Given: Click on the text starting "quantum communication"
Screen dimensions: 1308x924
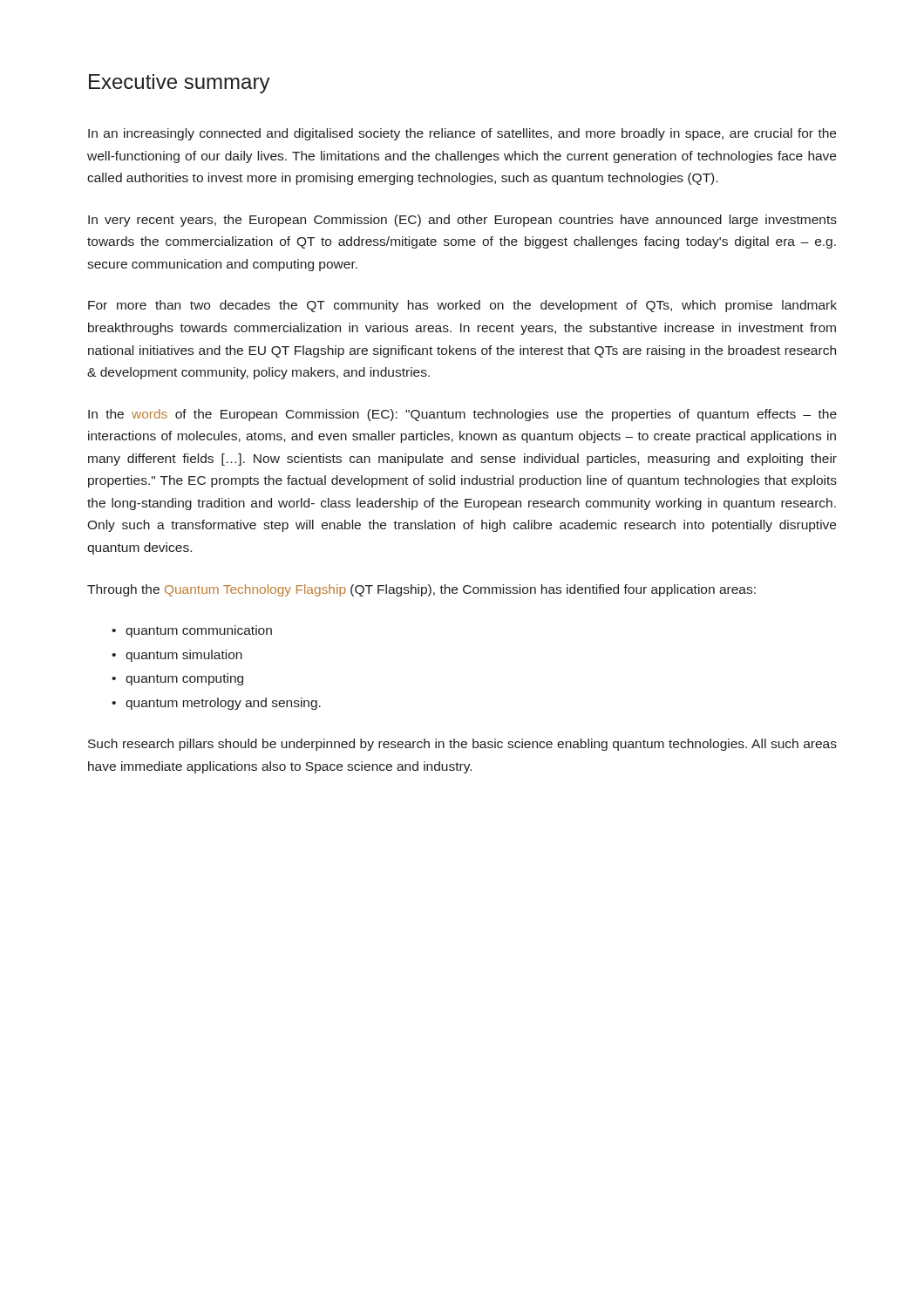Looking at the screenshot, I should (x=199, y=630).
